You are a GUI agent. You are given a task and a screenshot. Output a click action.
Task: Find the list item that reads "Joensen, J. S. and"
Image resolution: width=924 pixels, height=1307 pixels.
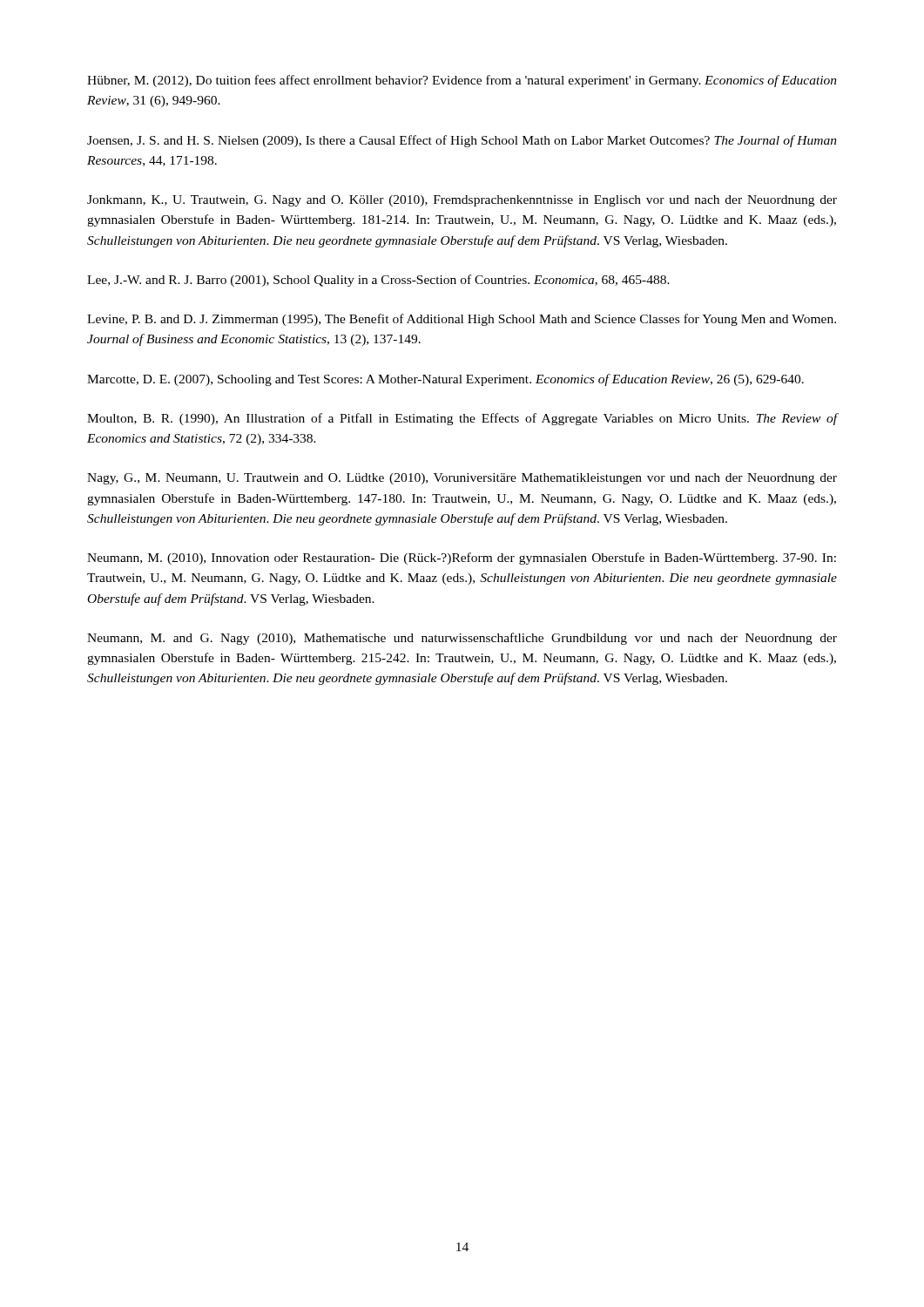[462, 150]
